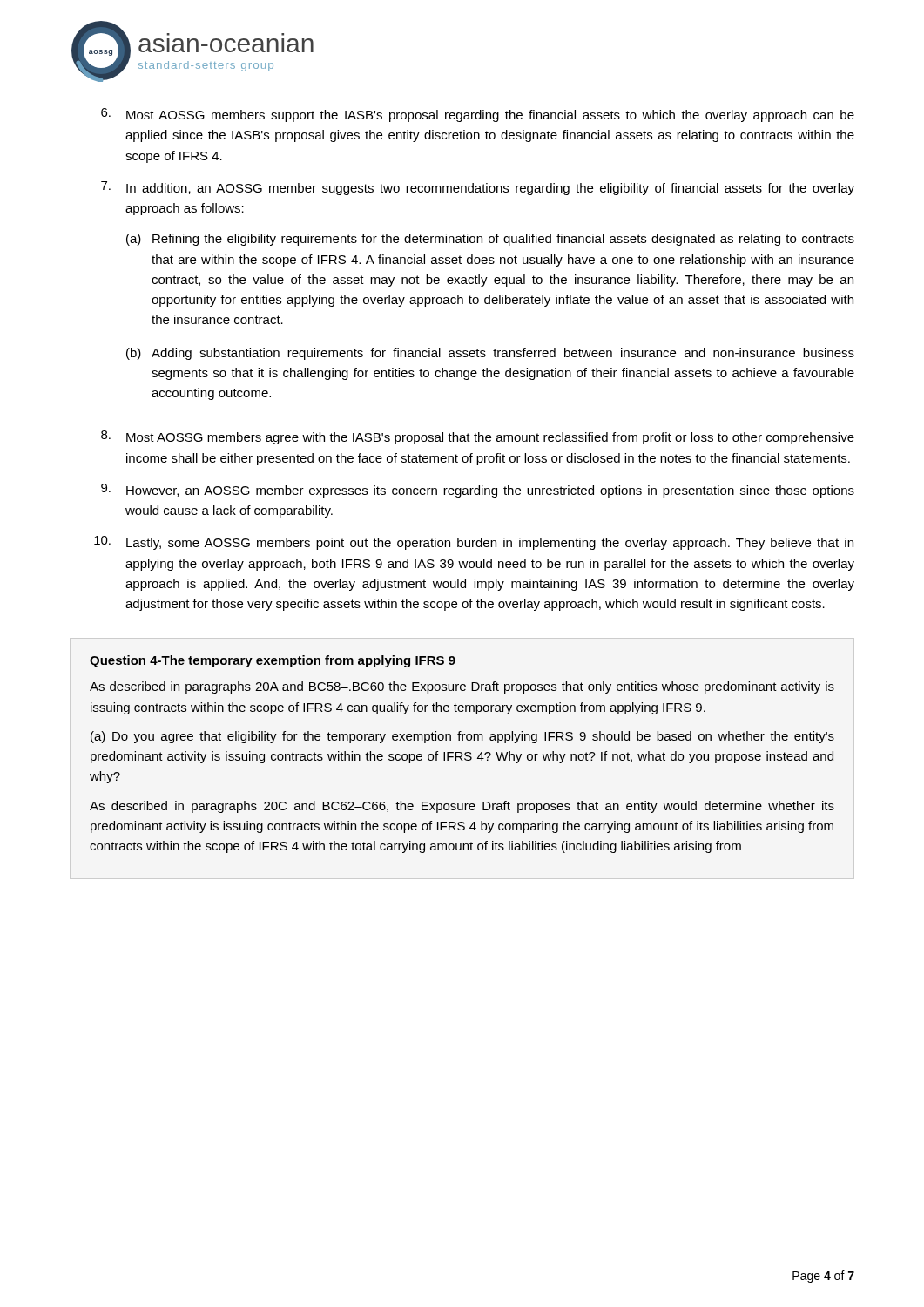Viewport: 924px width, 1307px height.
Task: Click on the block starting "9. However, an"
Action: (x=462, y=500)
